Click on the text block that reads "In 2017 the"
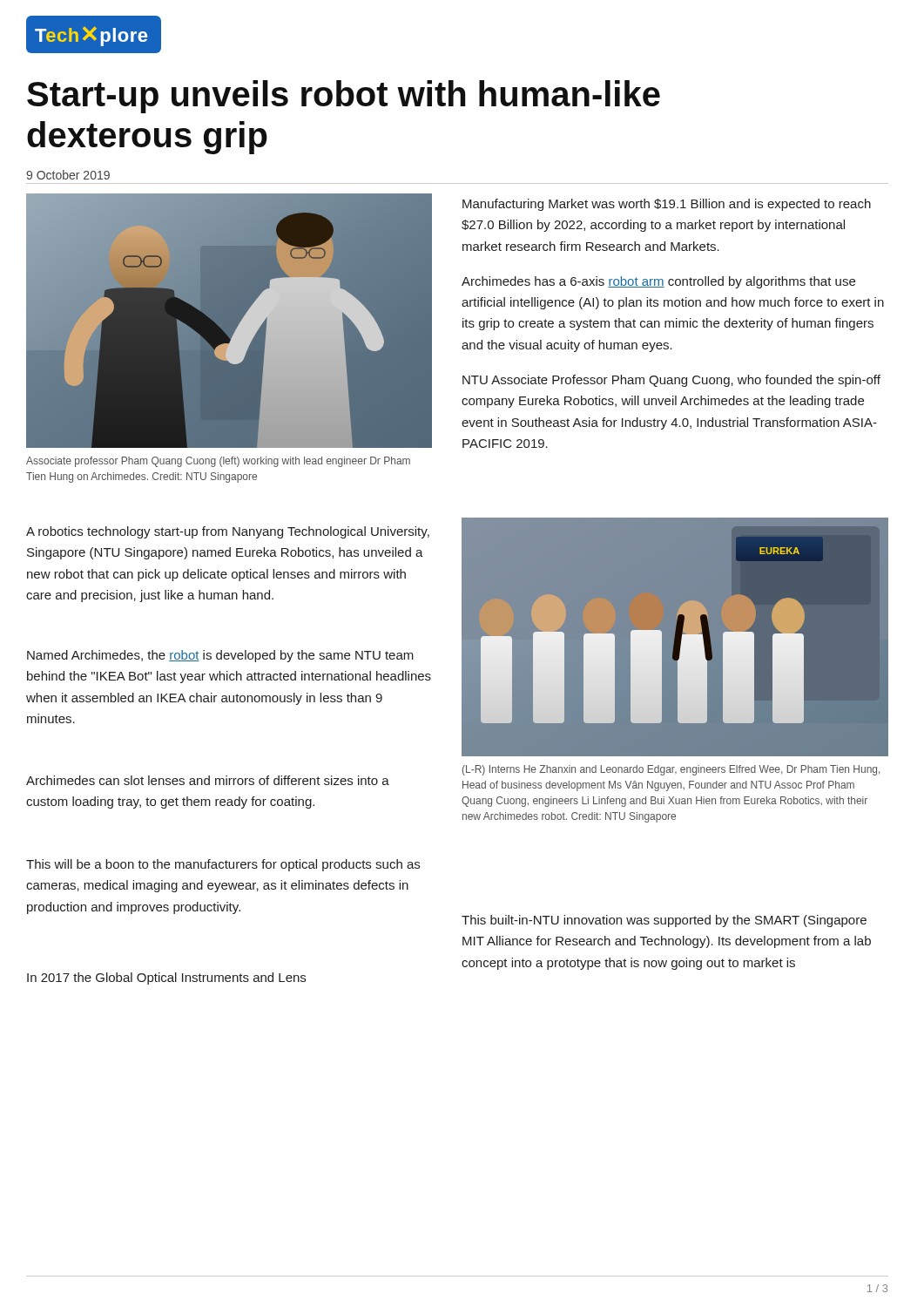The height and width of the screenshot is (1307, 924). point(229,978)
